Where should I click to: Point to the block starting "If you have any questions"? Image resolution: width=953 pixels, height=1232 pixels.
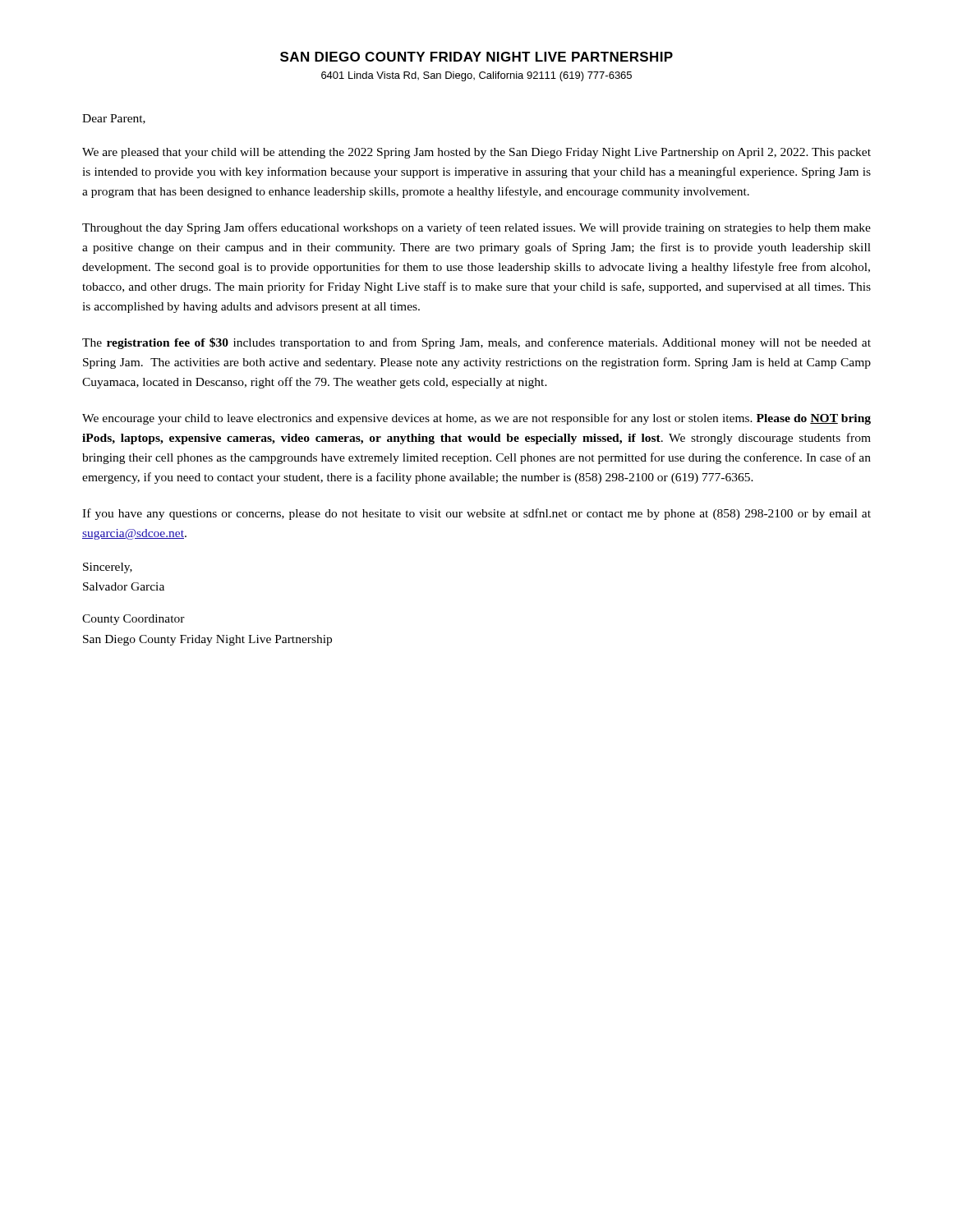(x=476, y=523)
